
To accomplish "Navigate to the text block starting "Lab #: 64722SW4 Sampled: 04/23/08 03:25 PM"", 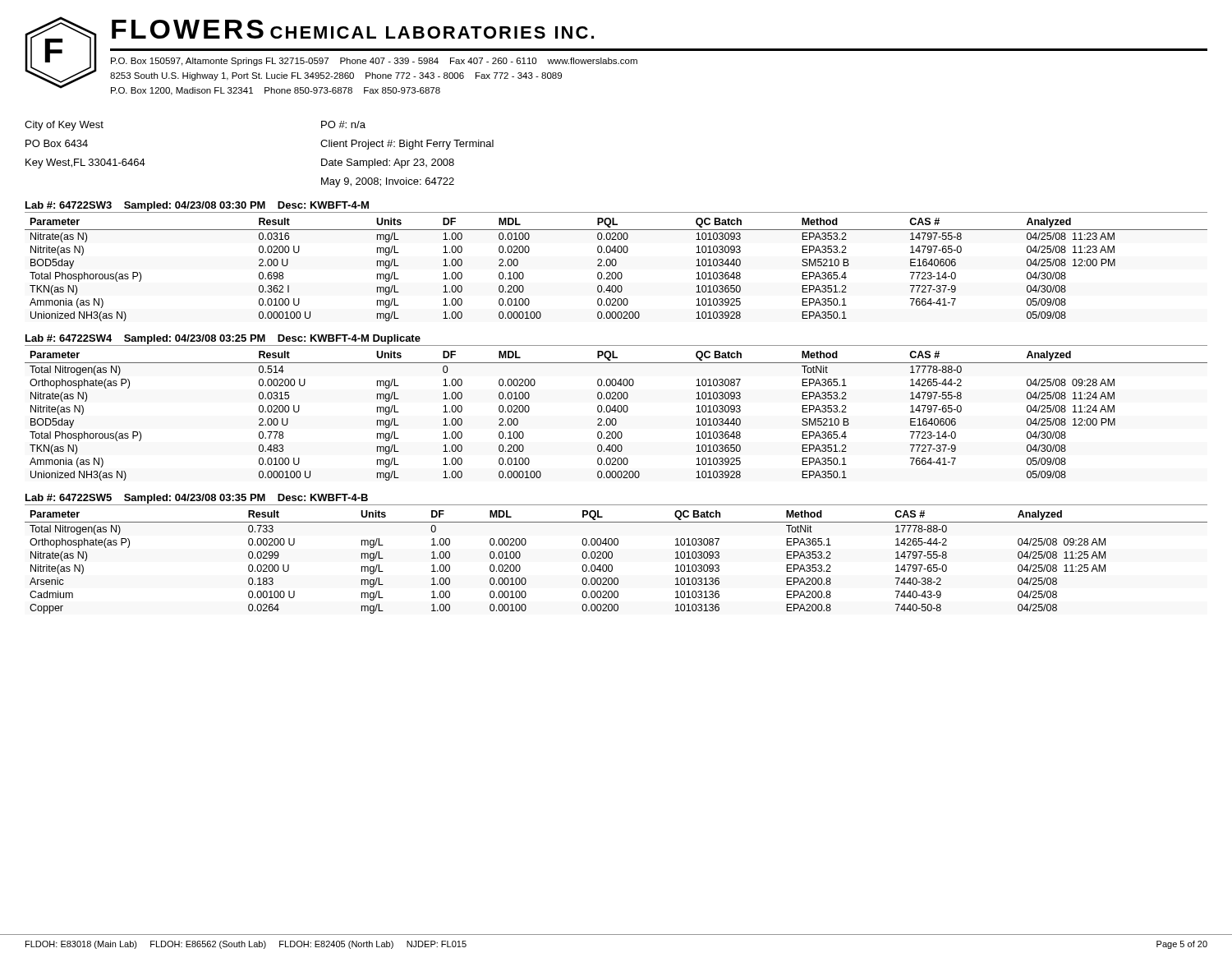I will coord(223,338).
